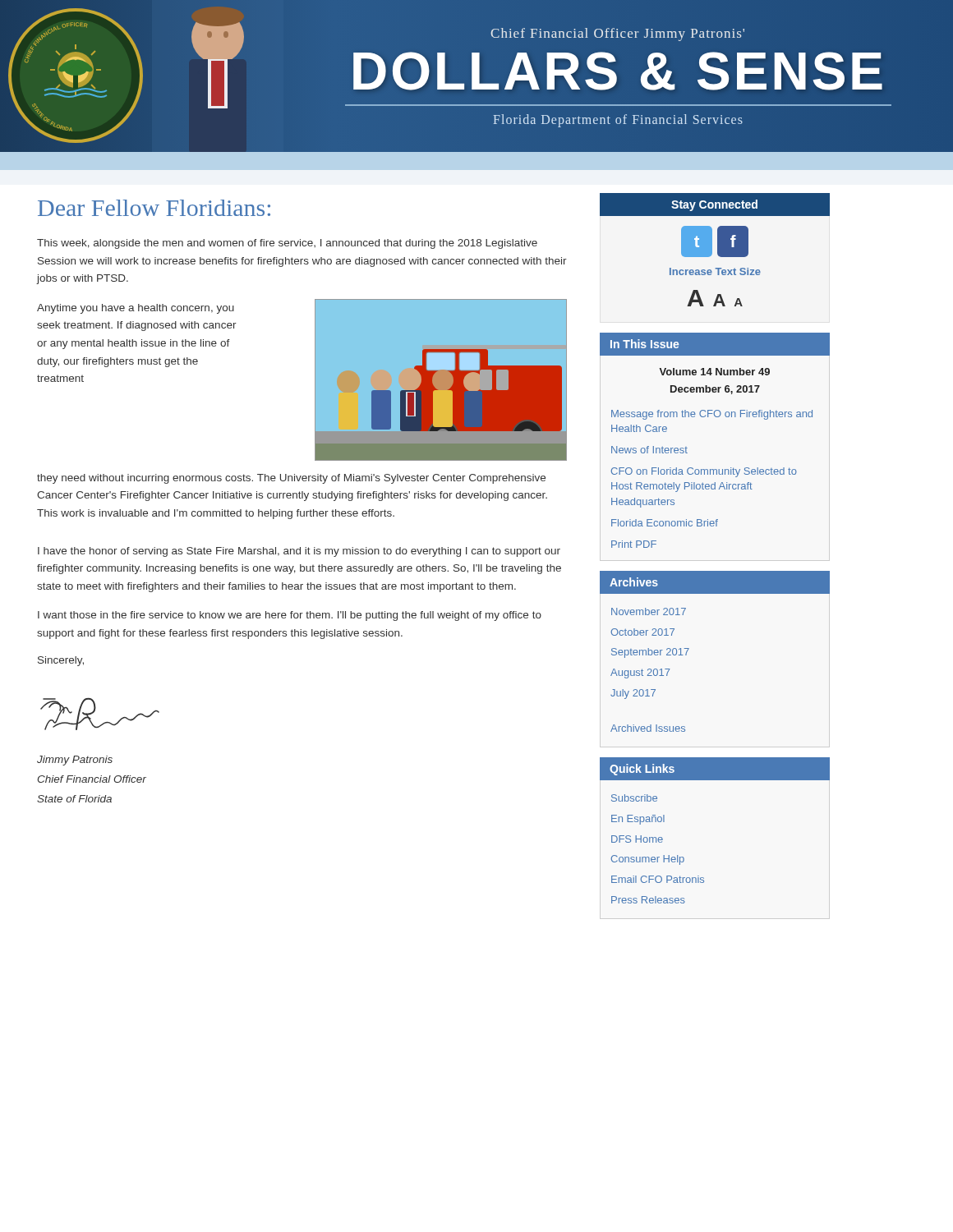The height and width of the screenshot is (1232, 953).
Task: Click on the element starting "Archived Issues"
Action: click(x=648, y=728)
